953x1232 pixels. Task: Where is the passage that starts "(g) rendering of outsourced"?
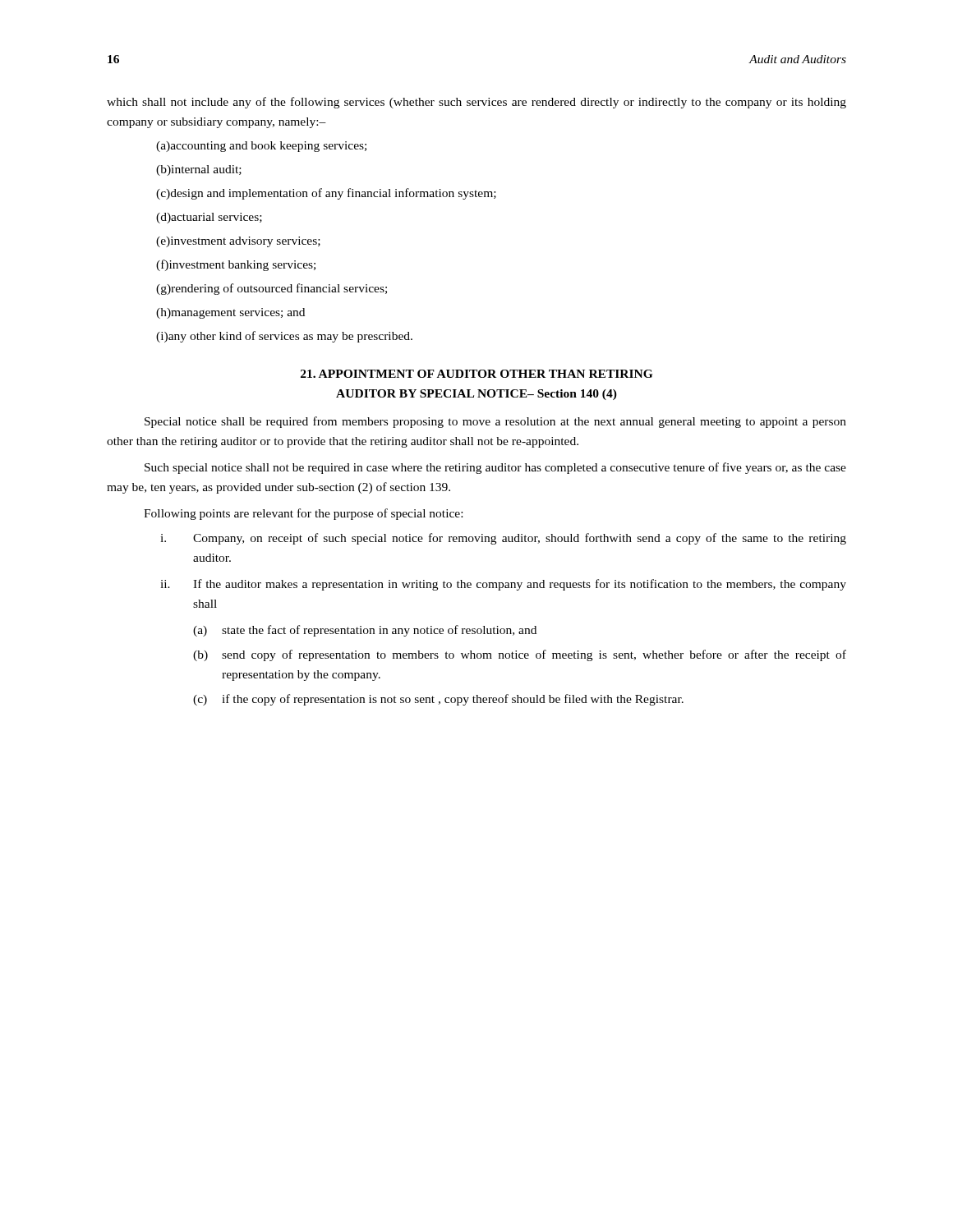(x=272, y=289)
